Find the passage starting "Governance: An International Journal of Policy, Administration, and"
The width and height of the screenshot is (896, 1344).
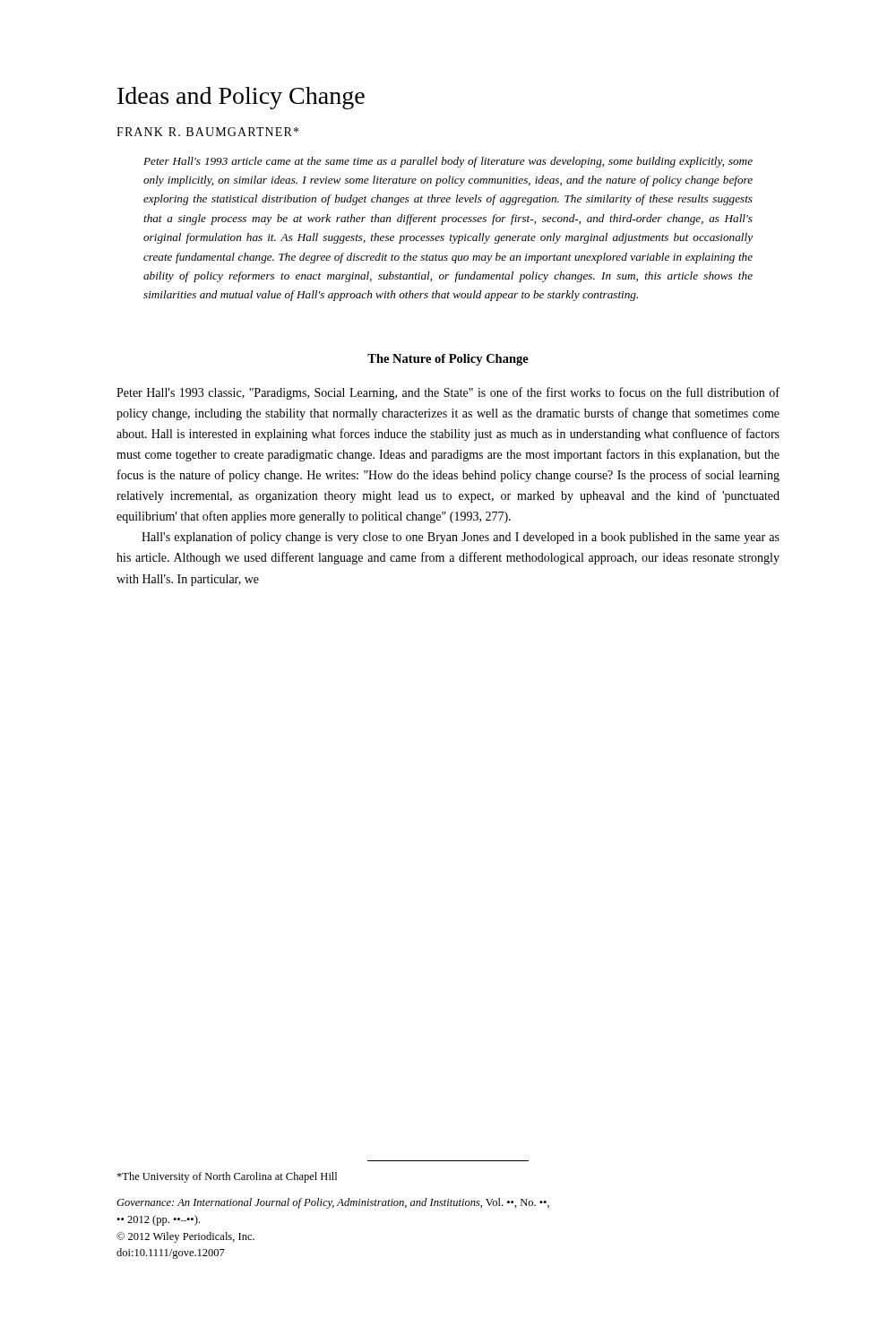click(333, 1203)
